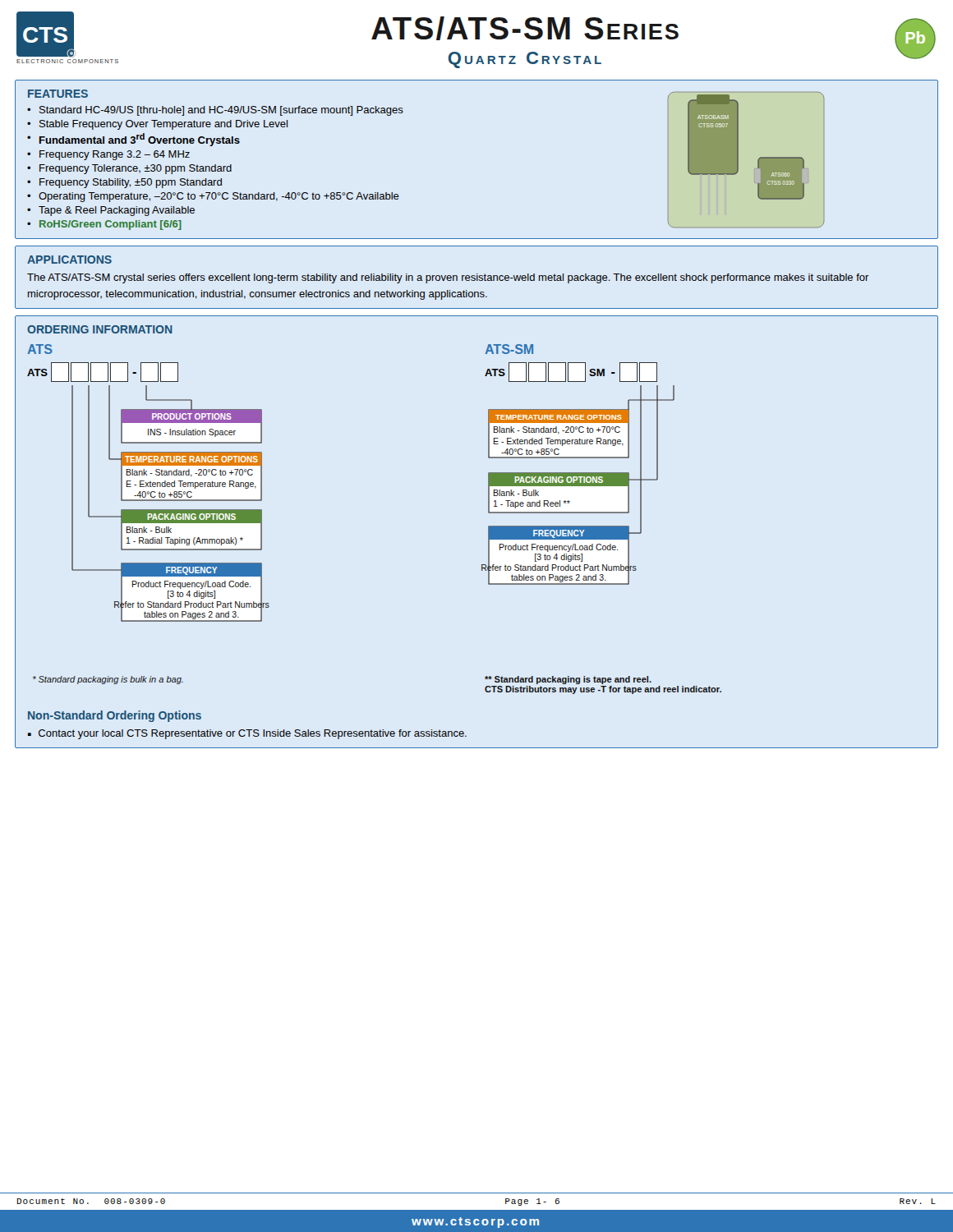953x1232 pixels.
Task: Find the title with the text "ATS/ATS-SM Series Quartz Crystal"
Action: (x=526, y=40)
